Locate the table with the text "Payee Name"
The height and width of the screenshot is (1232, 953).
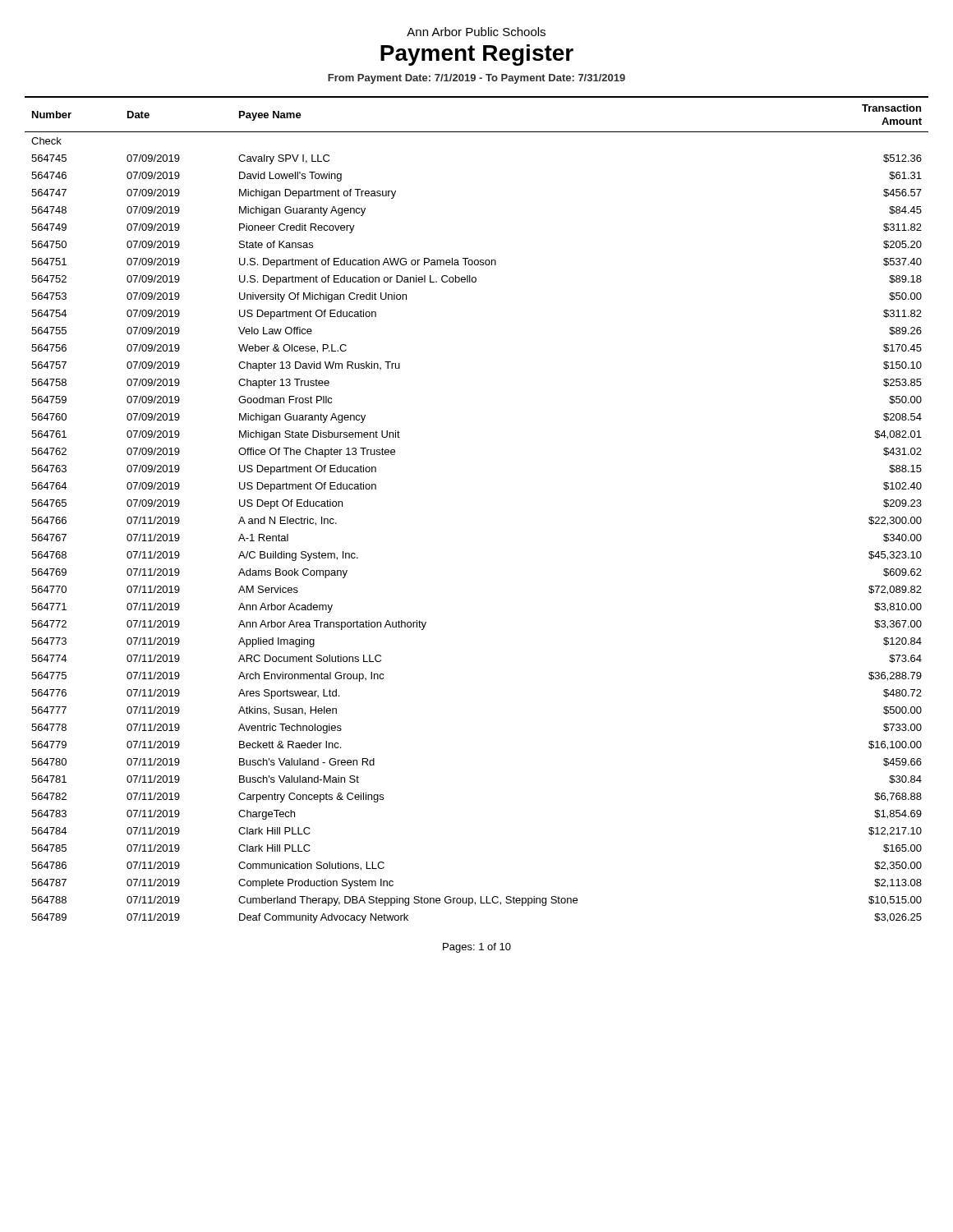coord(476,511)
